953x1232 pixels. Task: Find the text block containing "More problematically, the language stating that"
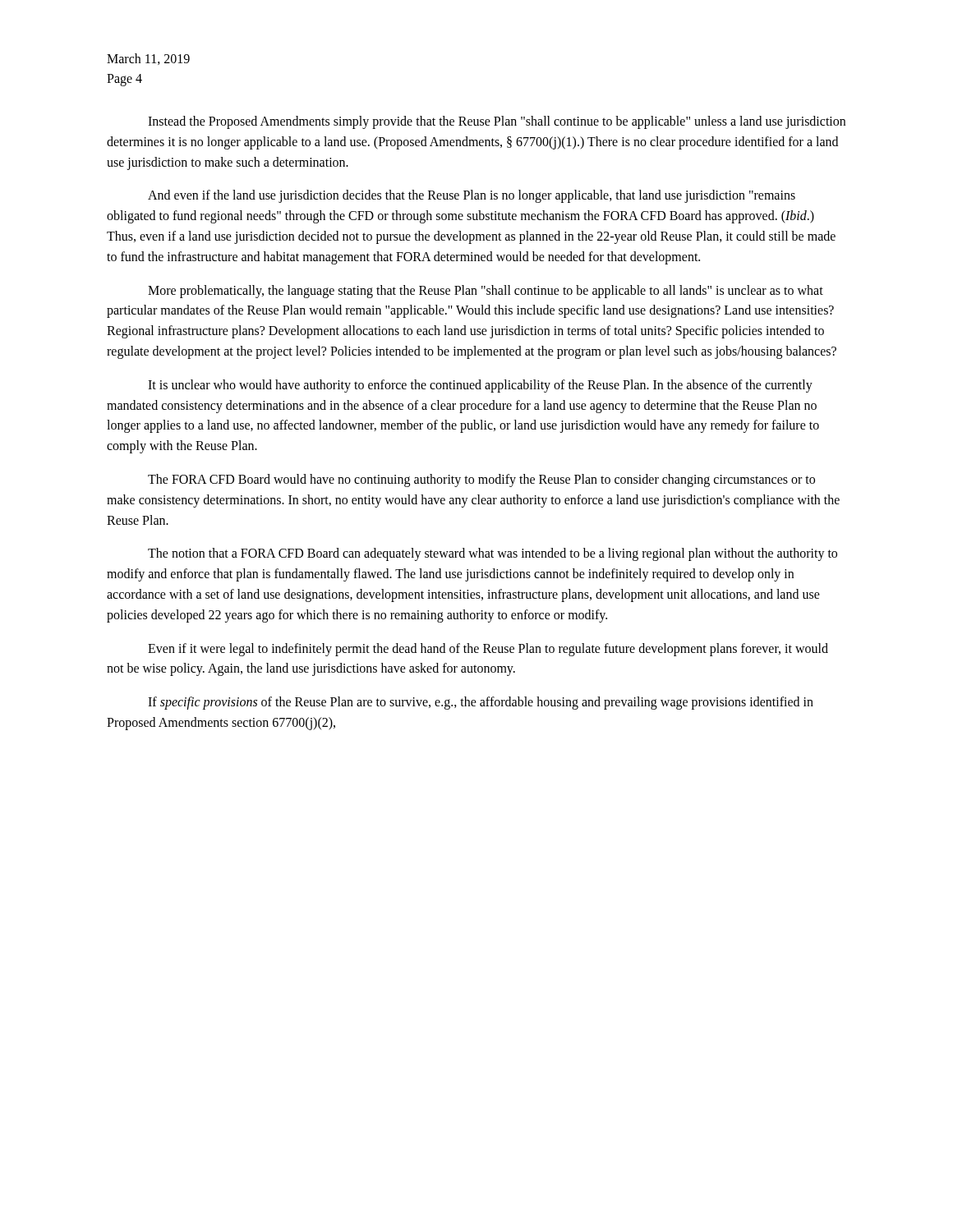tap(472, 321)
